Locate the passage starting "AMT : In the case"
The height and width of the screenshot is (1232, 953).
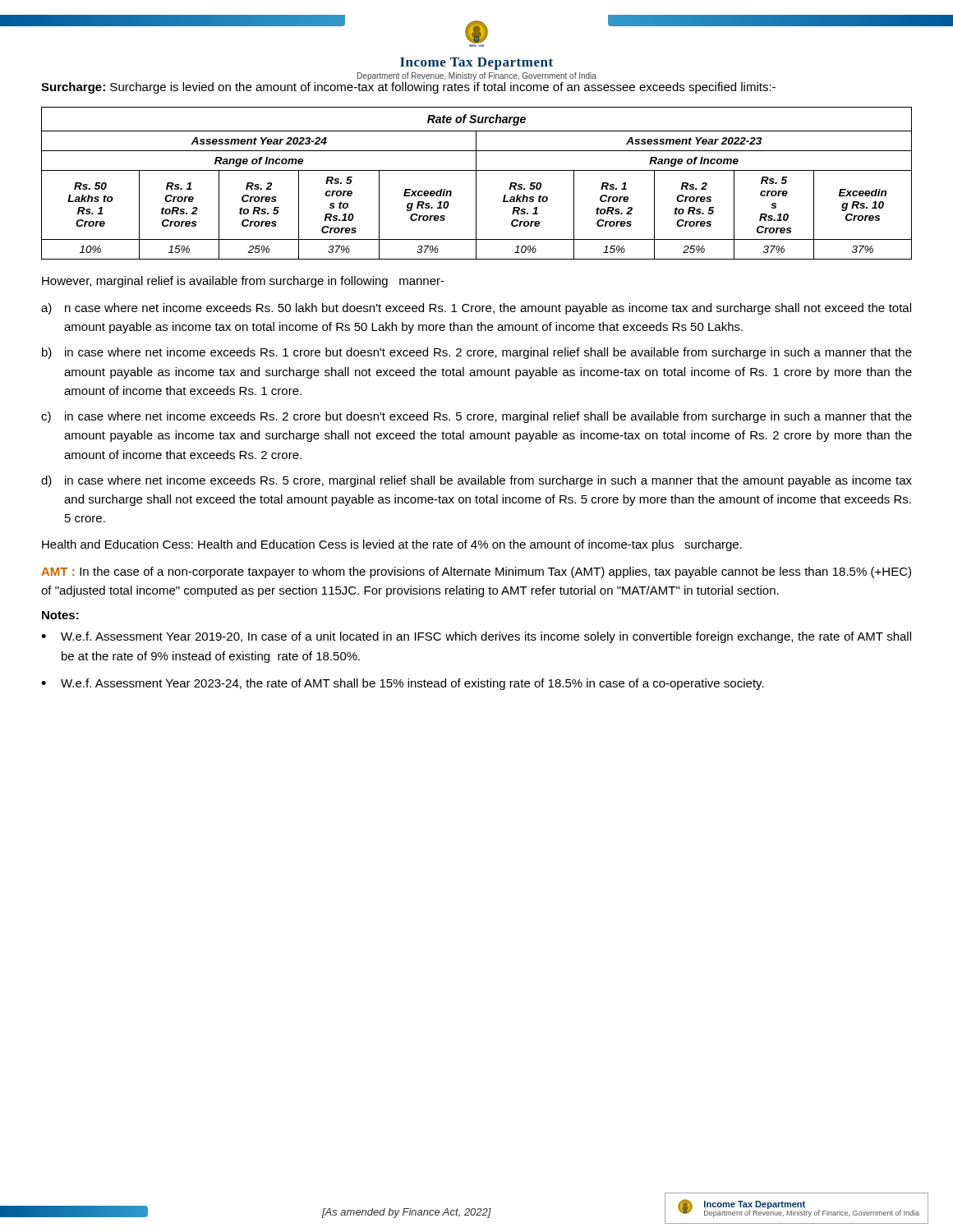[476, 581]
